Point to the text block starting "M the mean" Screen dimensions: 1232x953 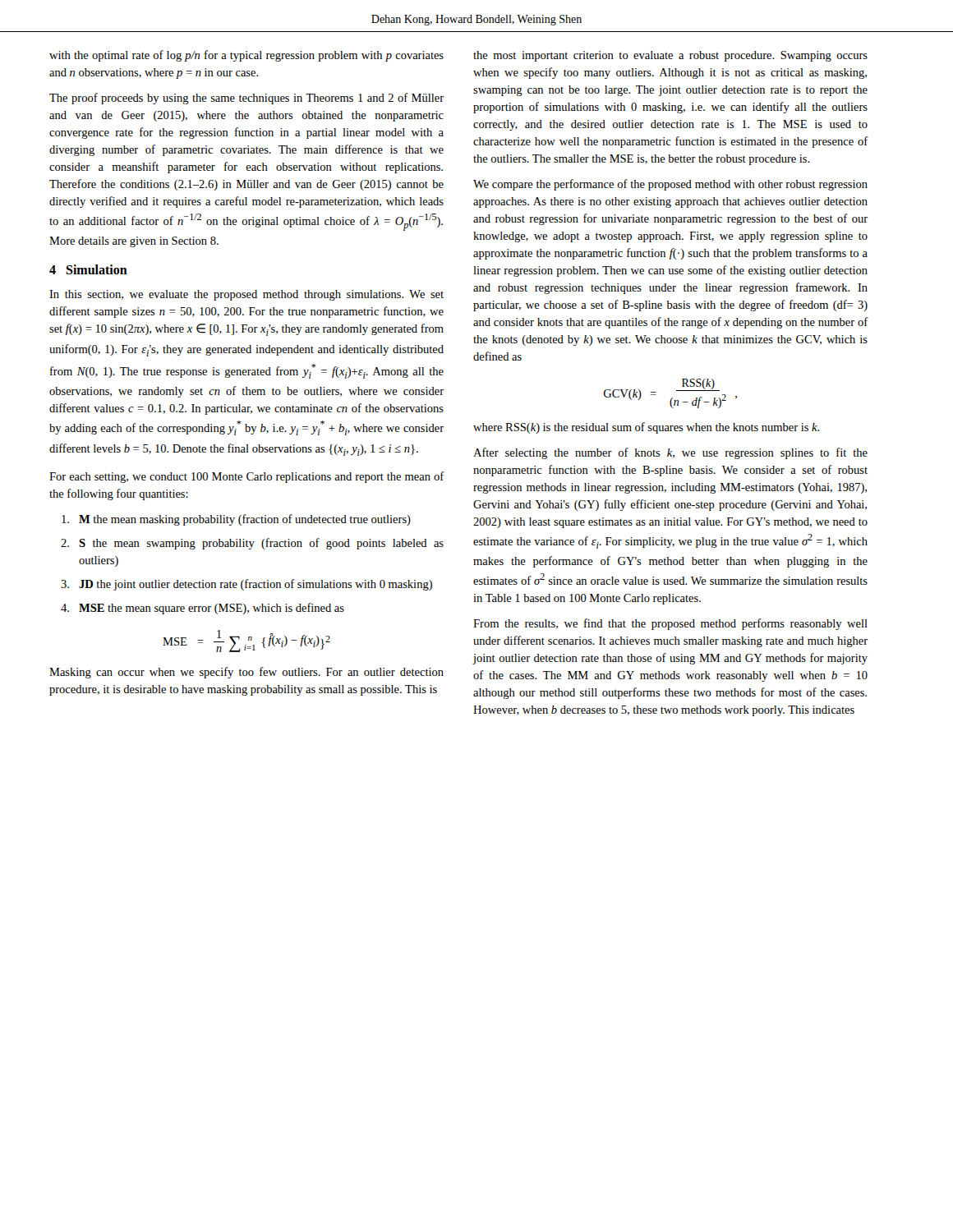(252, 520)
